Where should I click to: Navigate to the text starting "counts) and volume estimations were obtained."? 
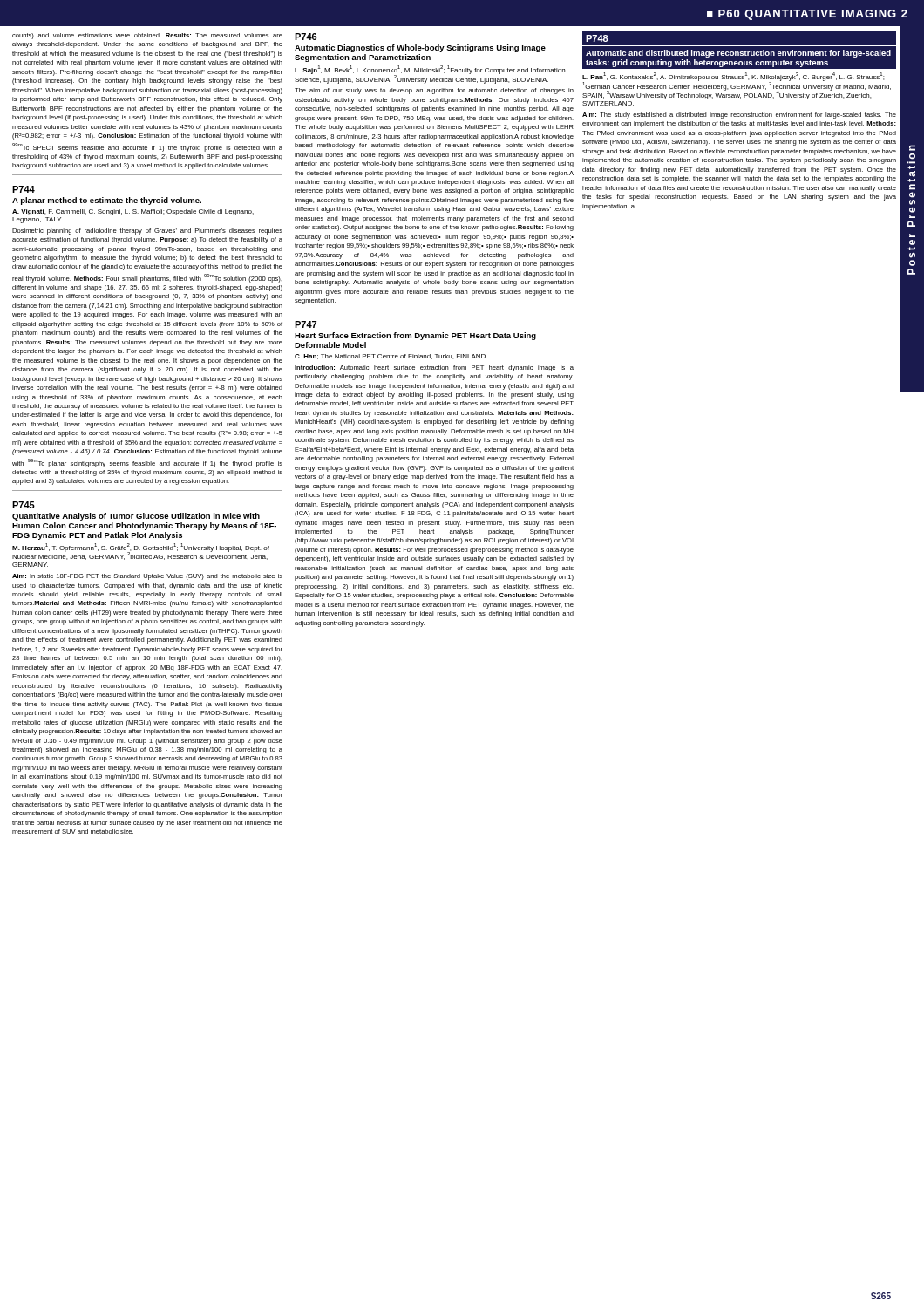click(147, 100)
